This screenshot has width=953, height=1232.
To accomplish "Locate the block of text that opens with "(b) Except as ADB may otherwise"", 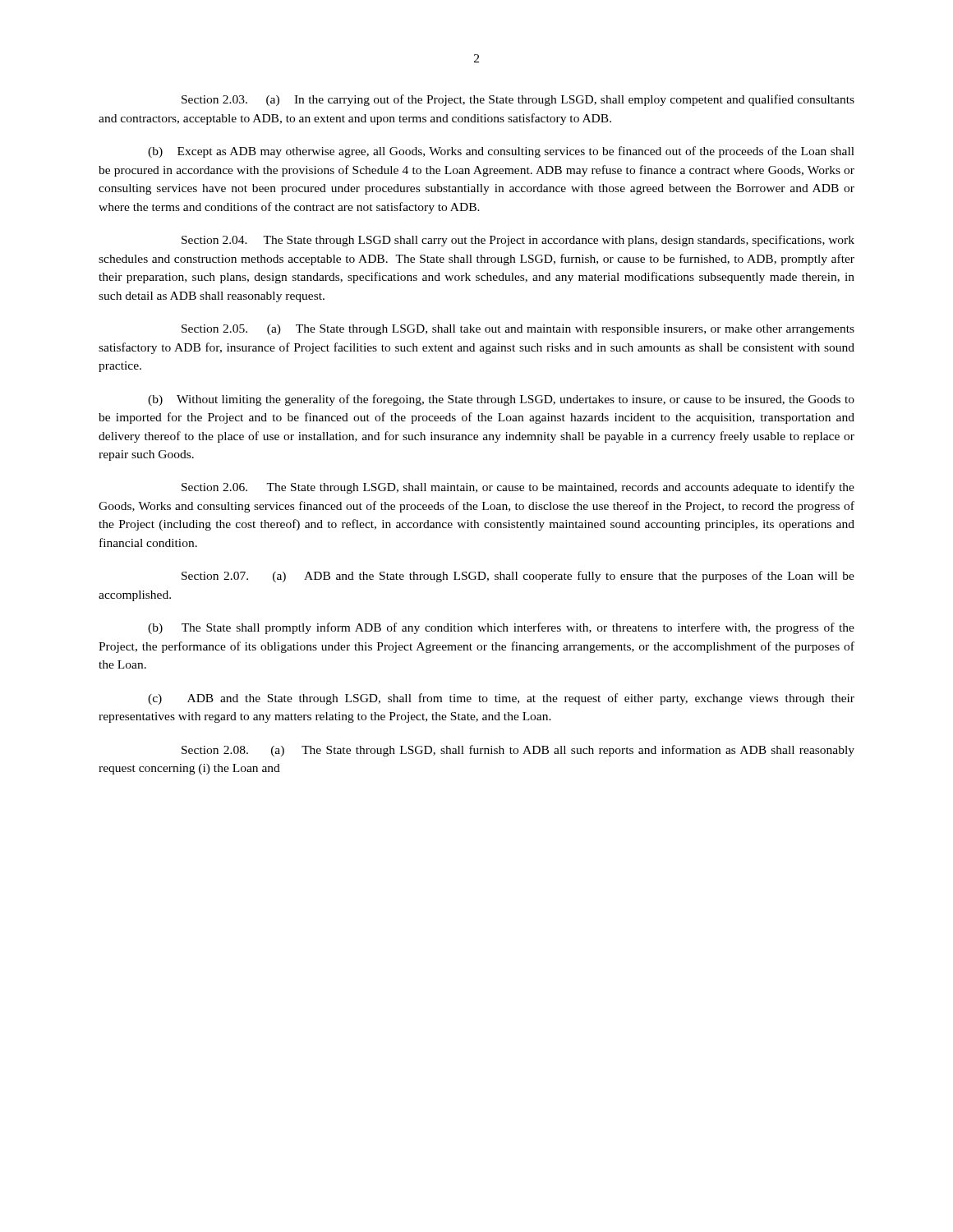I will point(476,179).
